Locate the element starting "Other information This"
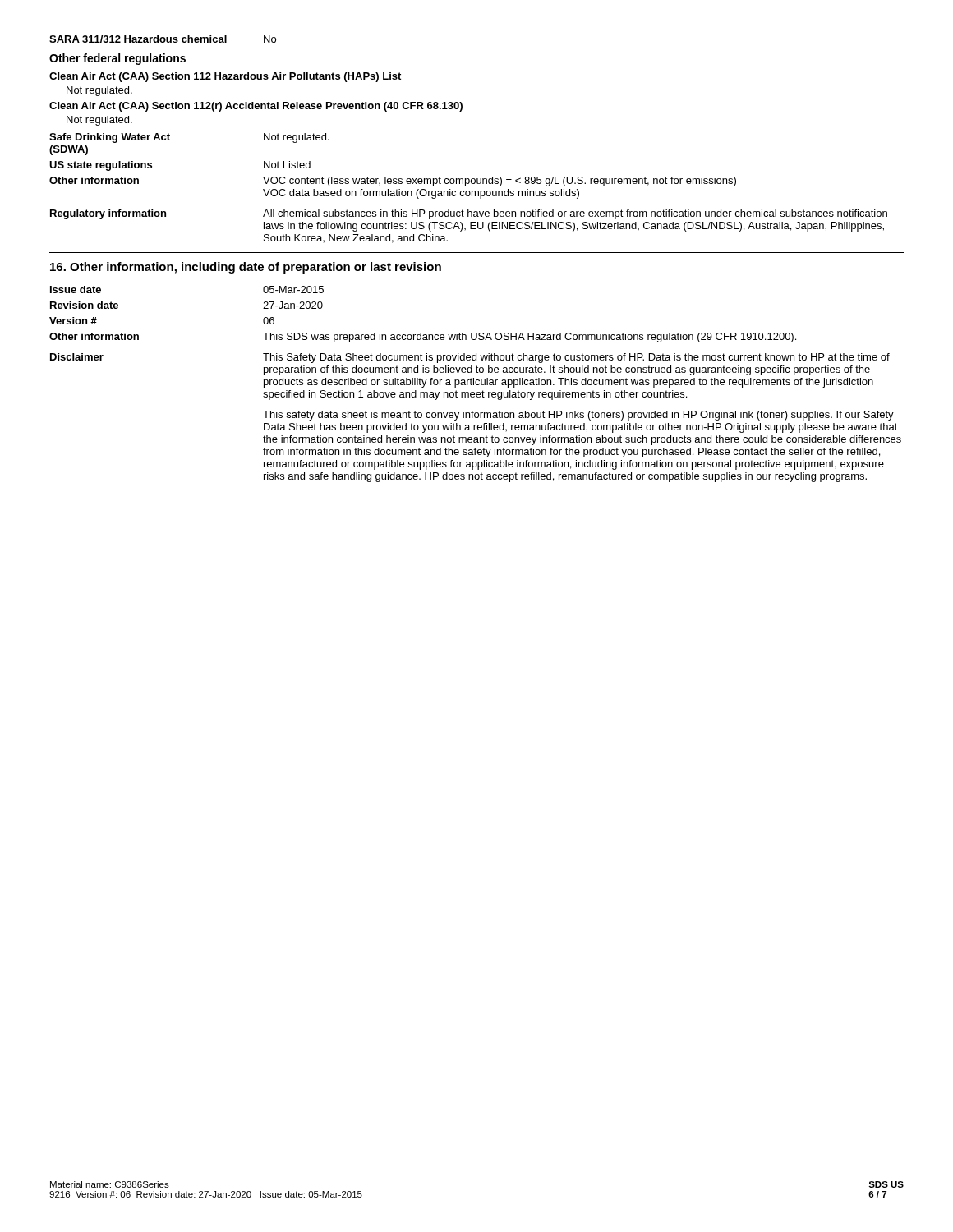The height and width of the screenshot is (1232, 953). point(476,336)
